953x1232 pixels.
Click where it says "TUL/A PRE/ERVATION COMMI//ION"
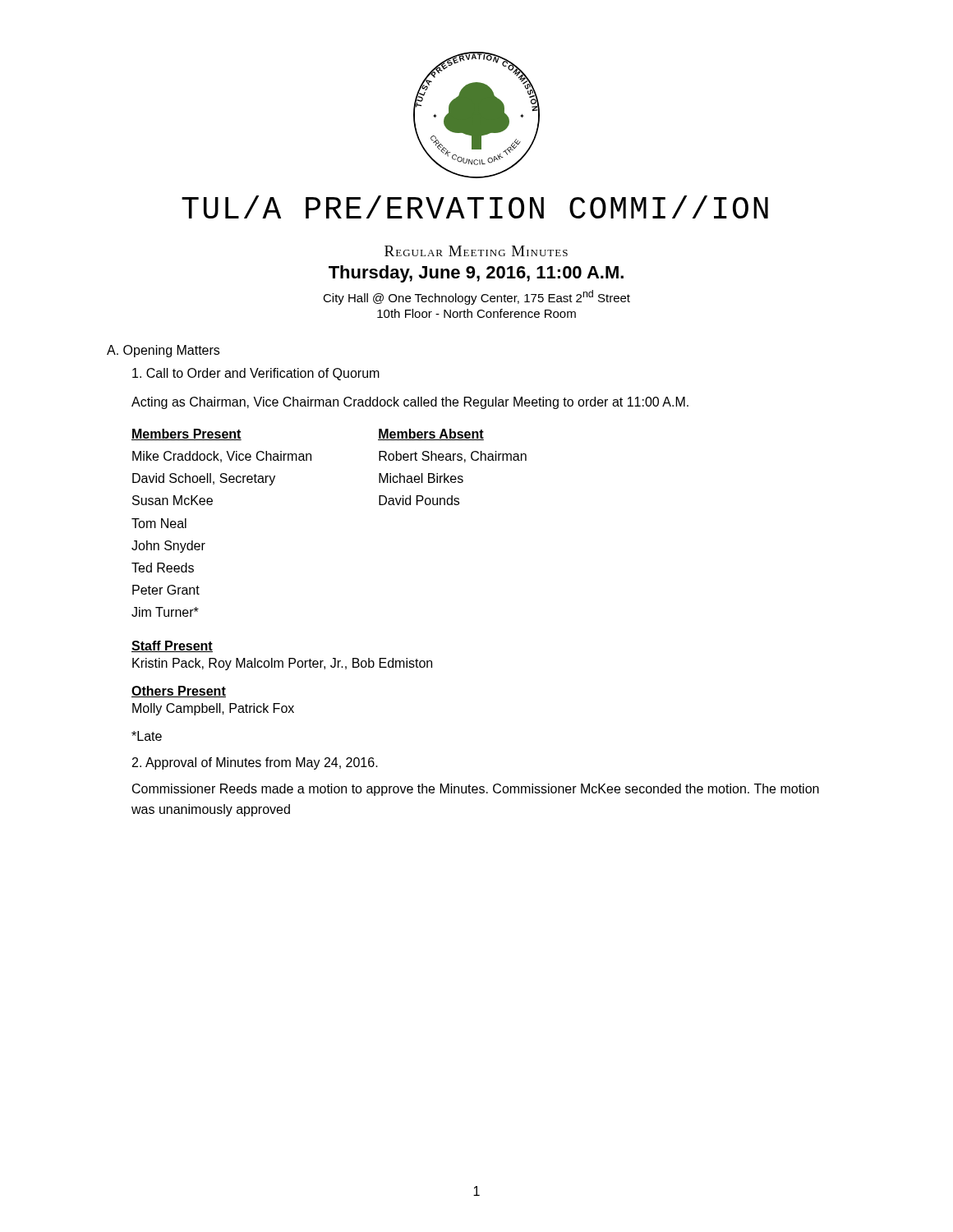[x=476, y=210]
